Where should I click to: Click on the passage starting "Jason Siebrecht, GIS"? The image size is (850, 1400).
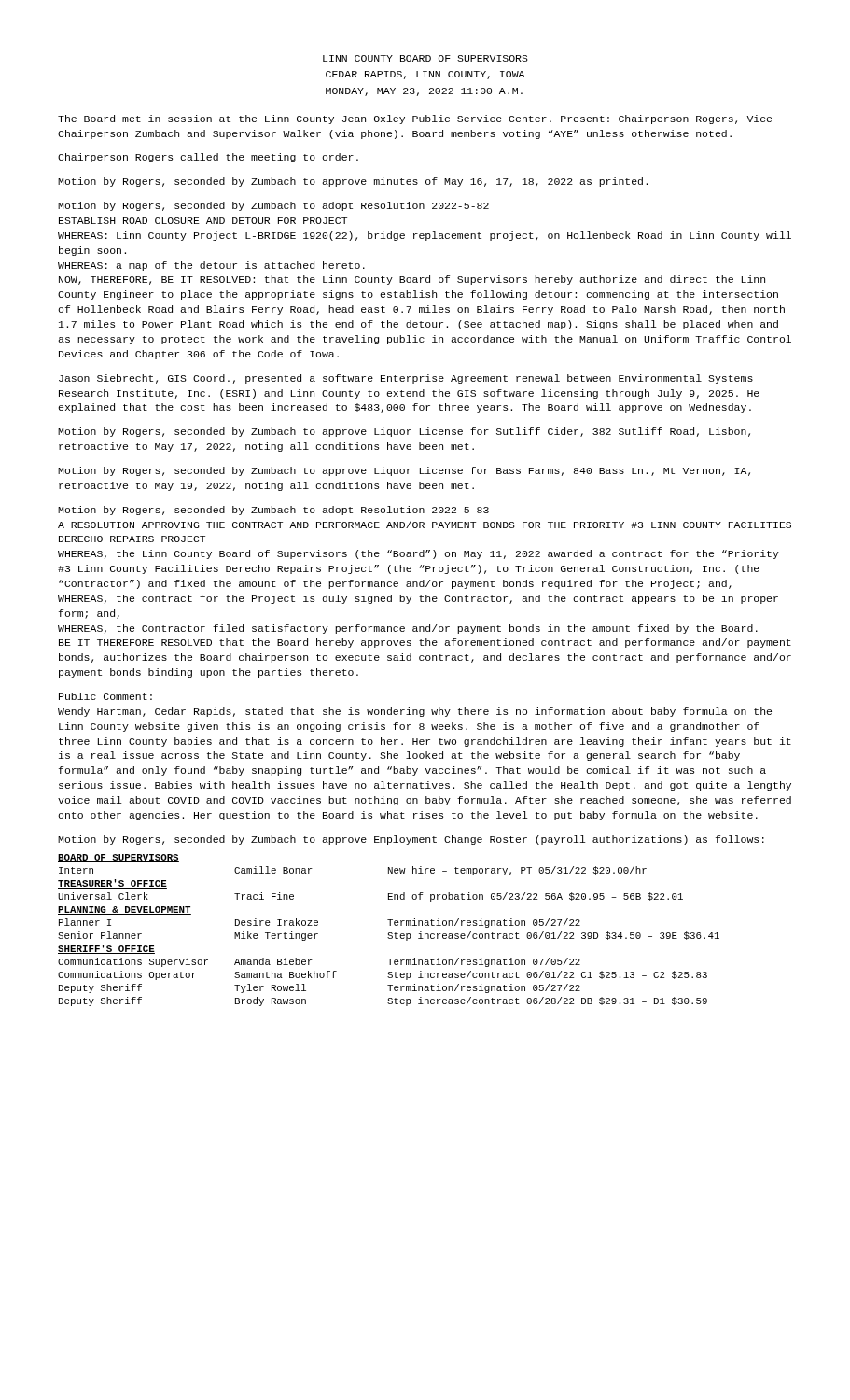pyautogui.click(x=409, y=393)
